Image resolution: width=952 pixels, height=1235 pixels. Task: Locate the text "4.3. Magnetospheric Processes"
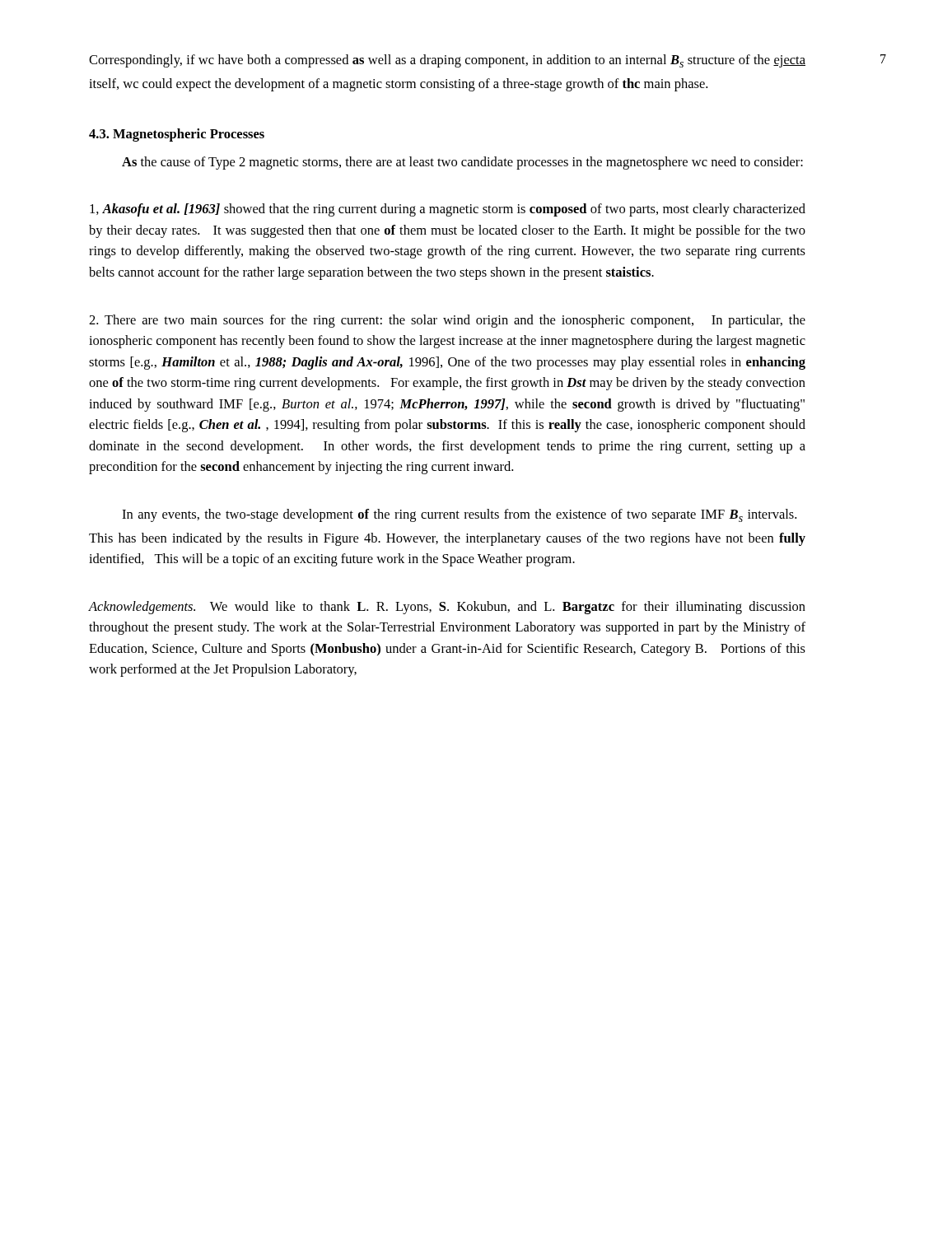click(177, 134)
